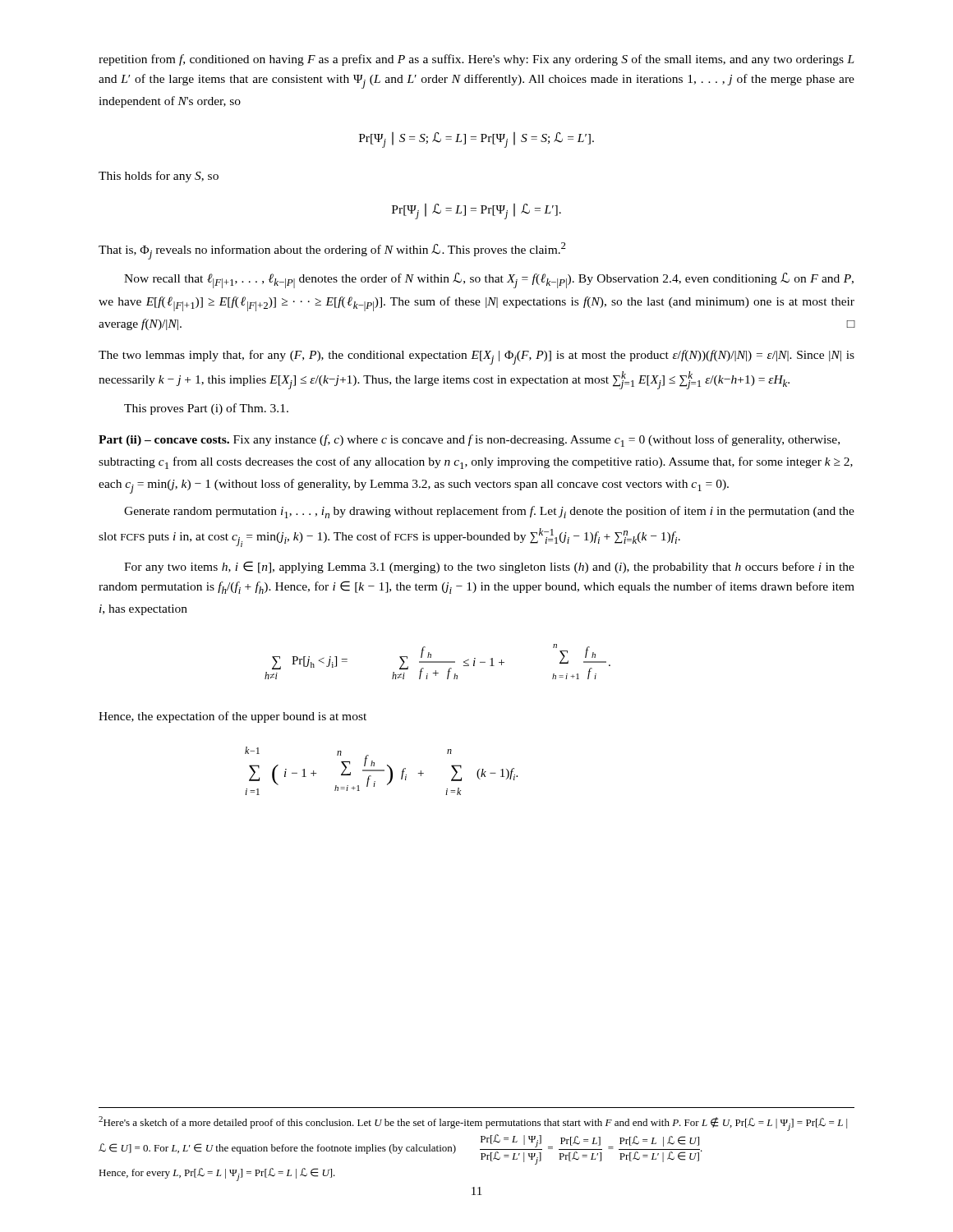The image size is (953, 1232).
Task: Point to the block starting "The two lemmas imply that,"
Action: tap(476, 368)
